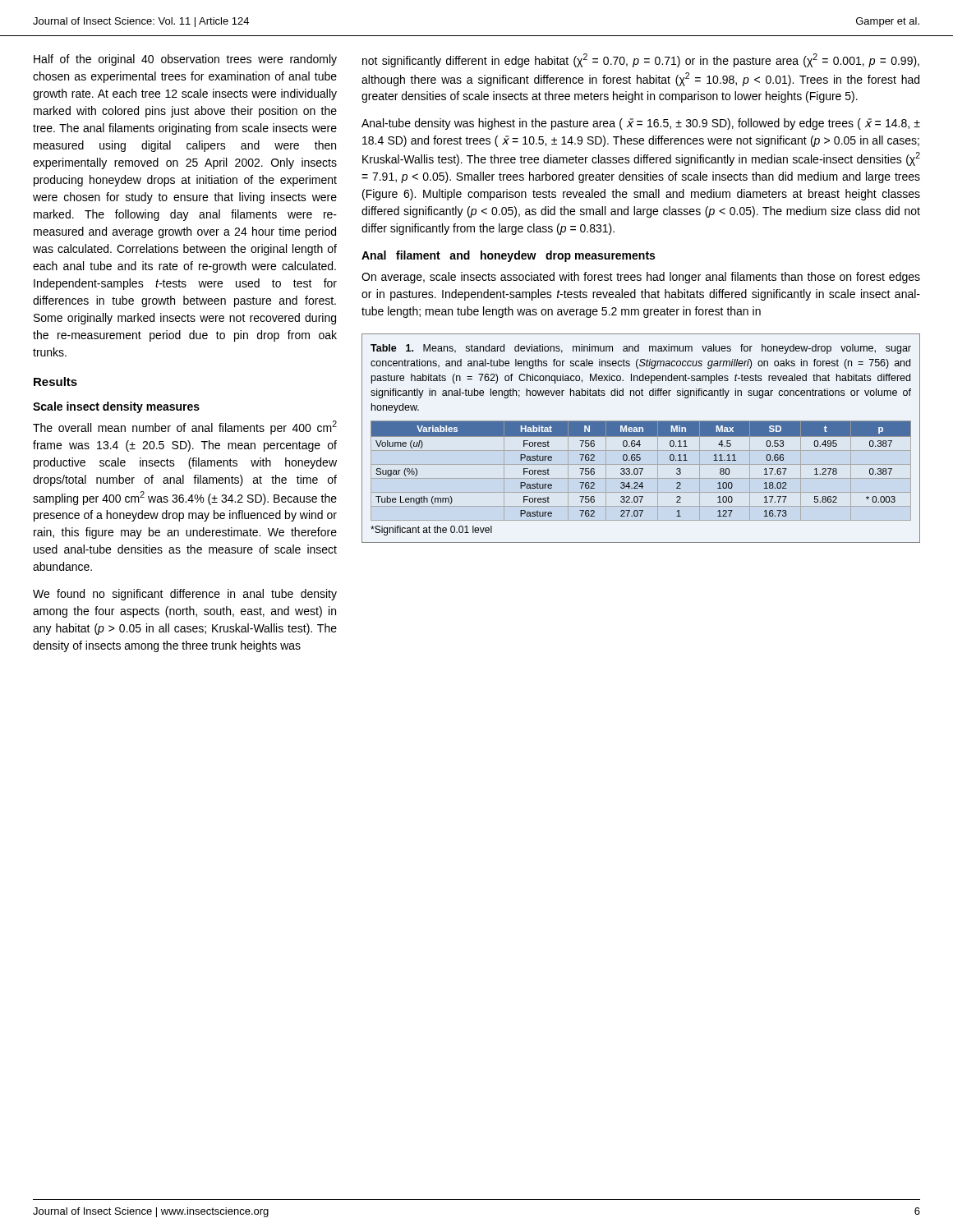Screen dimensions: 1232x953
Task: Point to the caption beginning "Table 1. Means, standard deviations,"
Action: (x=641, y=378)
